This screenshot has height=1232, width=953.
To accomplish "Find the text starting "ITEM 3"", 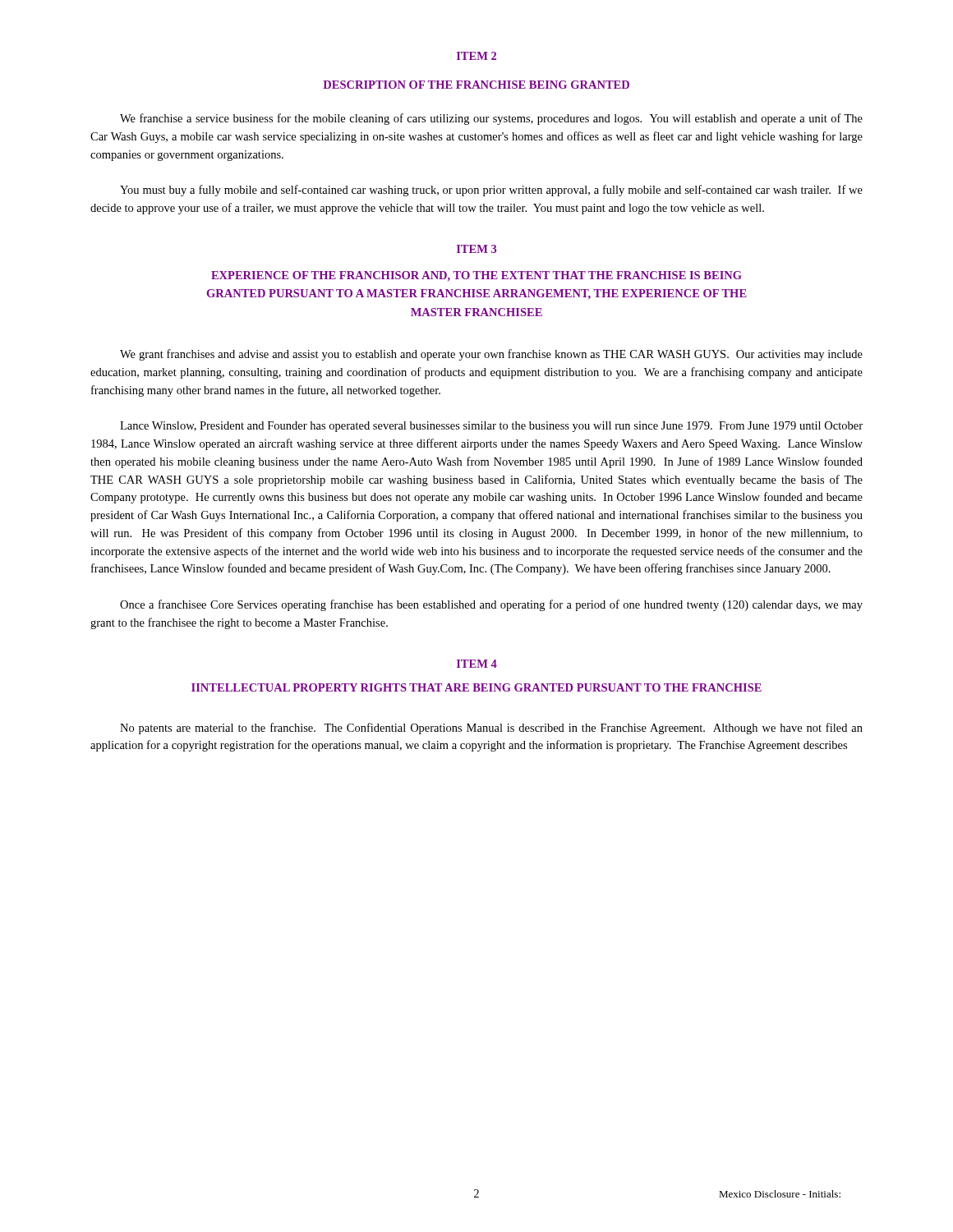I will coord(476,249).
